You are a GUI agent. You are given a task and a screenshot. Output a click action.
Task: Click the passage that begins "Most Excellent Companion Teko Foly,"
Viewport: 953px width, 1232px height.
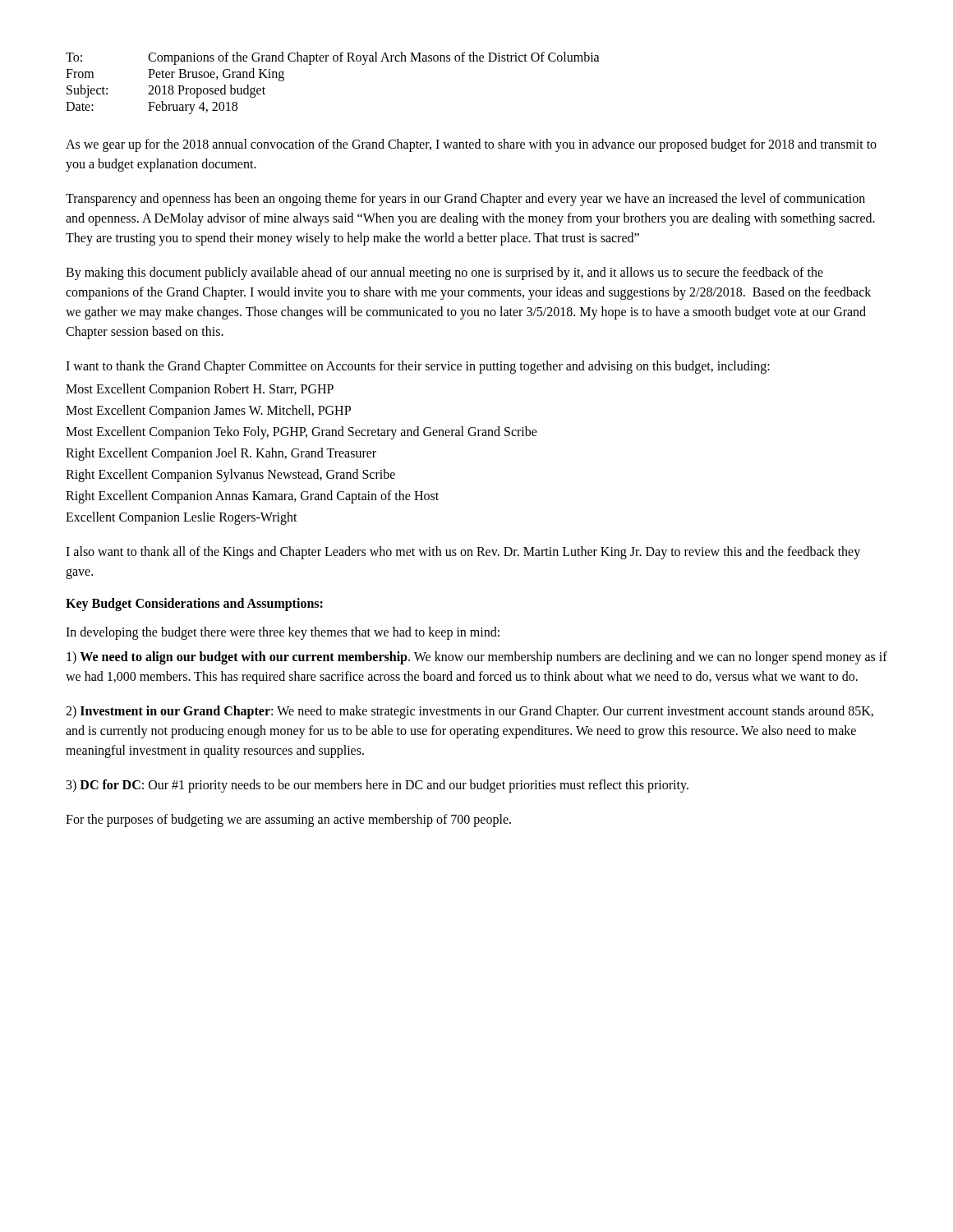pos(301,432)
